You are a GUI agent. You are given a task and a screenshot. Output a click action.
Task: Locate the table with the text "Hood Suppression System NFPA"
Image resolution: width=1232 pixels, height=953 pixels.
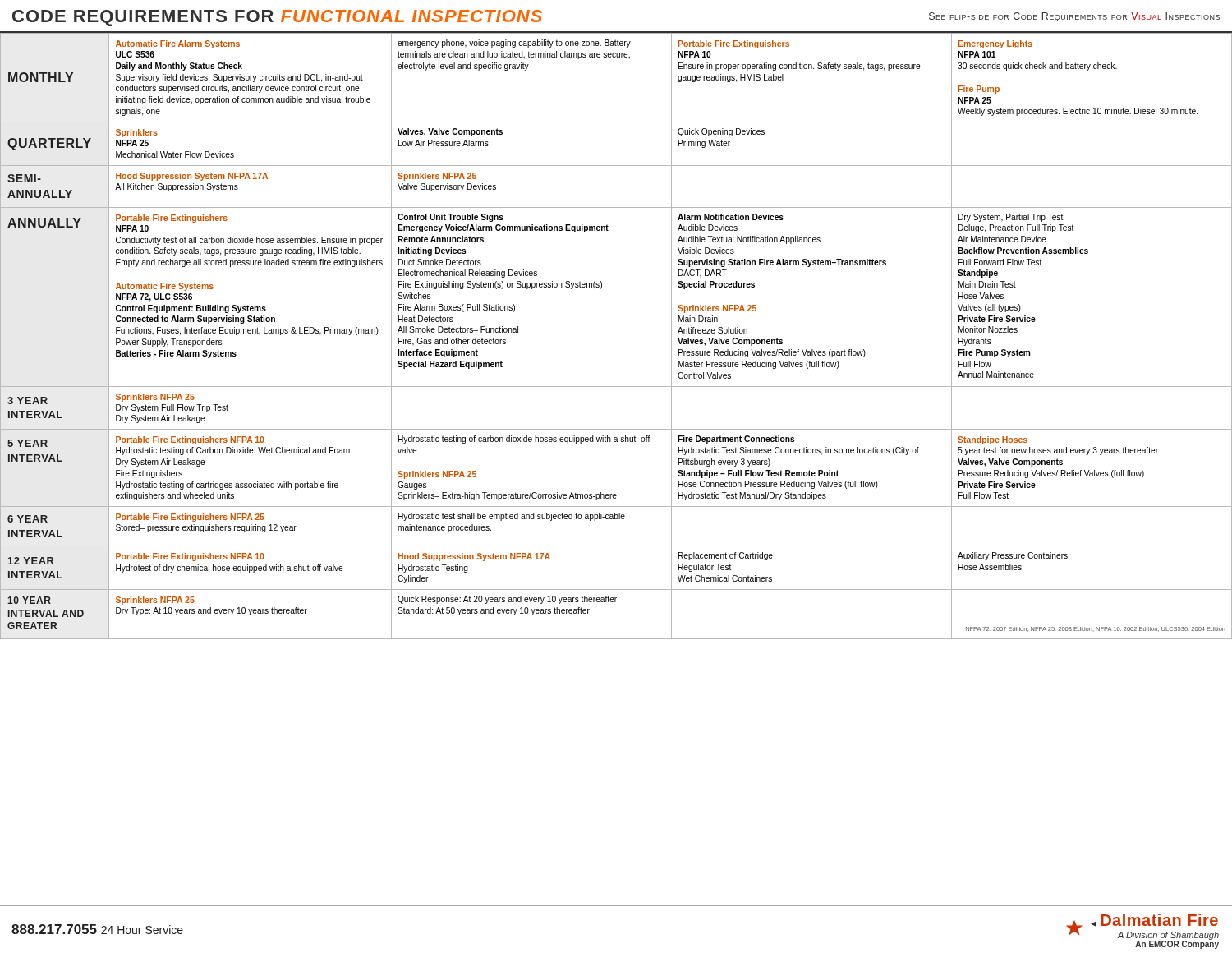point(616,336)
